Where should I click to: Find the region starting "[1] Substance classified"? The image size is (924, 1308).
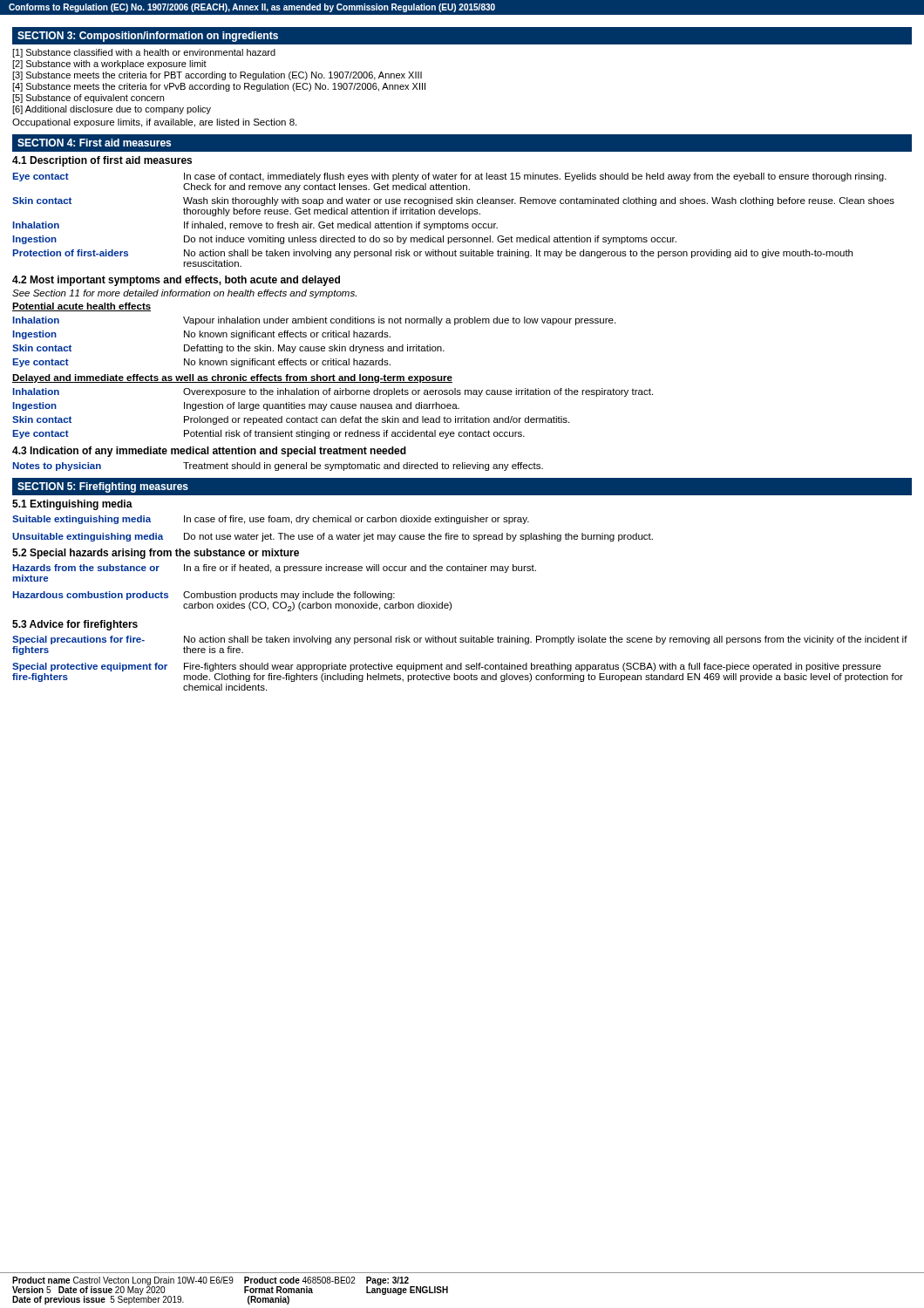point(144,52)
